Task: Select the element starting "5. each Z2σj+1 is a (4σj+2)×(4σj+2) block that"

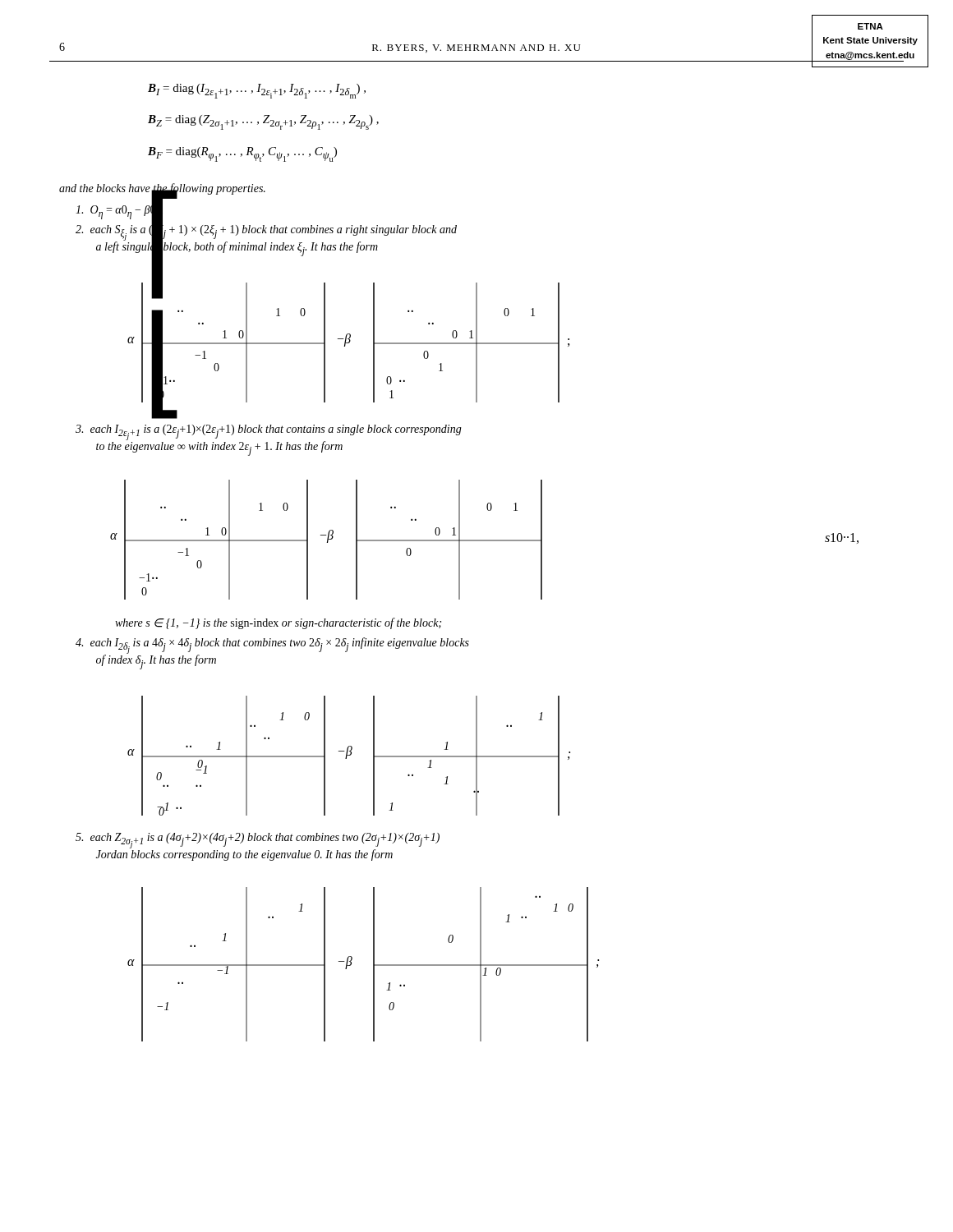Action: 258,846
